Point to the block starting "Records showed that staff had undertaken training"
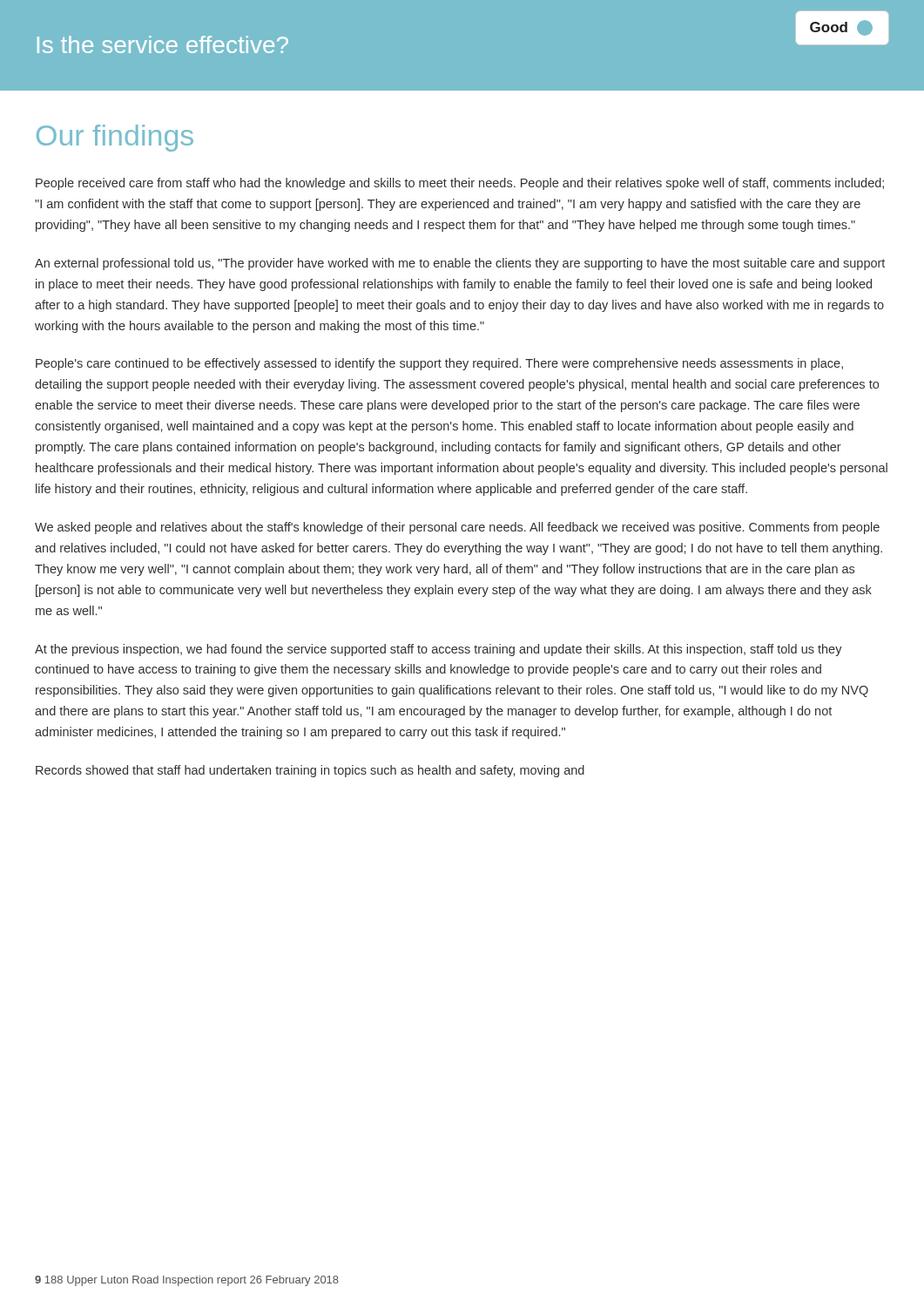Viewport: 924px width, 1307px height. (x=462, y=771)
